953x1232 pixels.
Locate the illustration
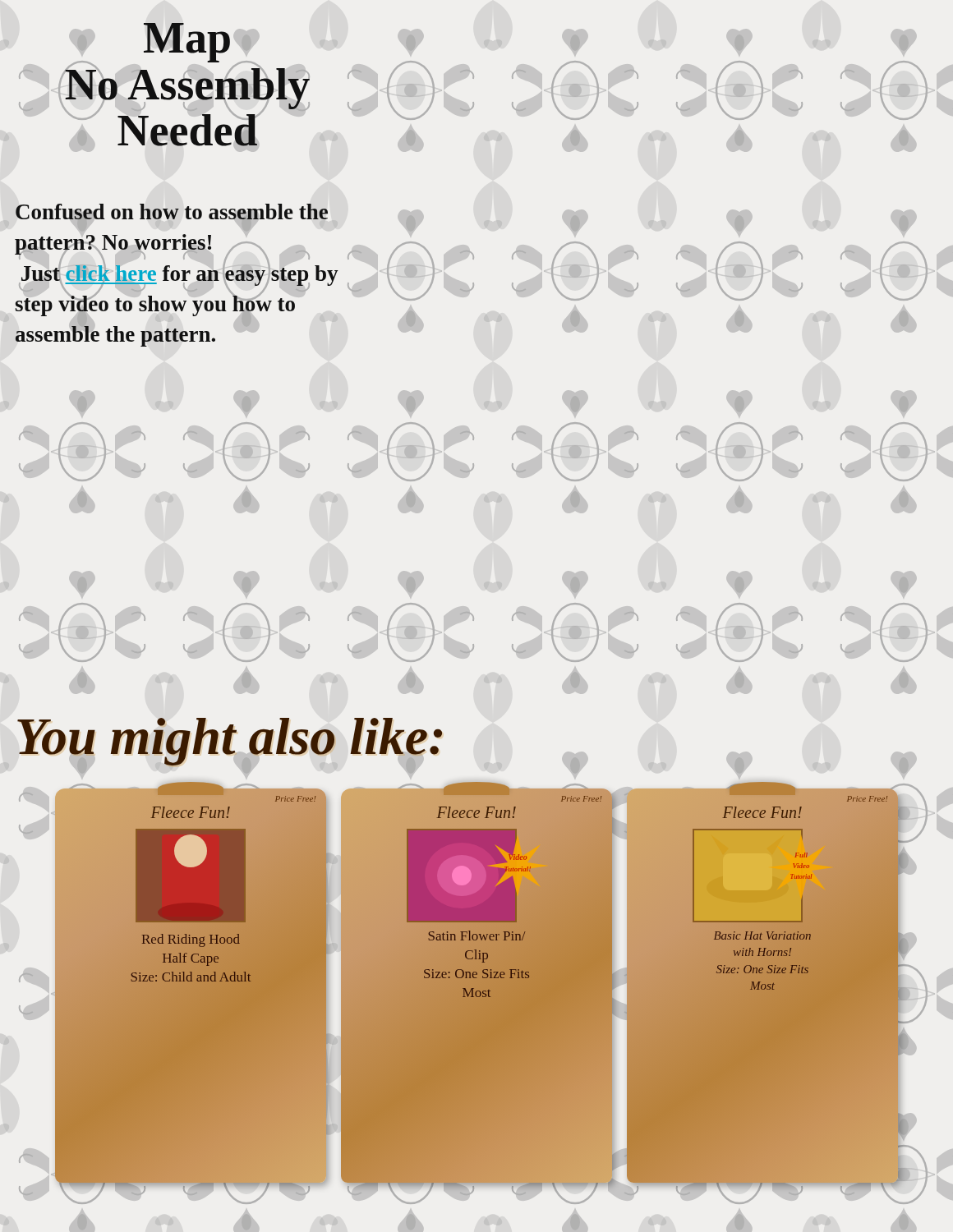click(476, 616)
